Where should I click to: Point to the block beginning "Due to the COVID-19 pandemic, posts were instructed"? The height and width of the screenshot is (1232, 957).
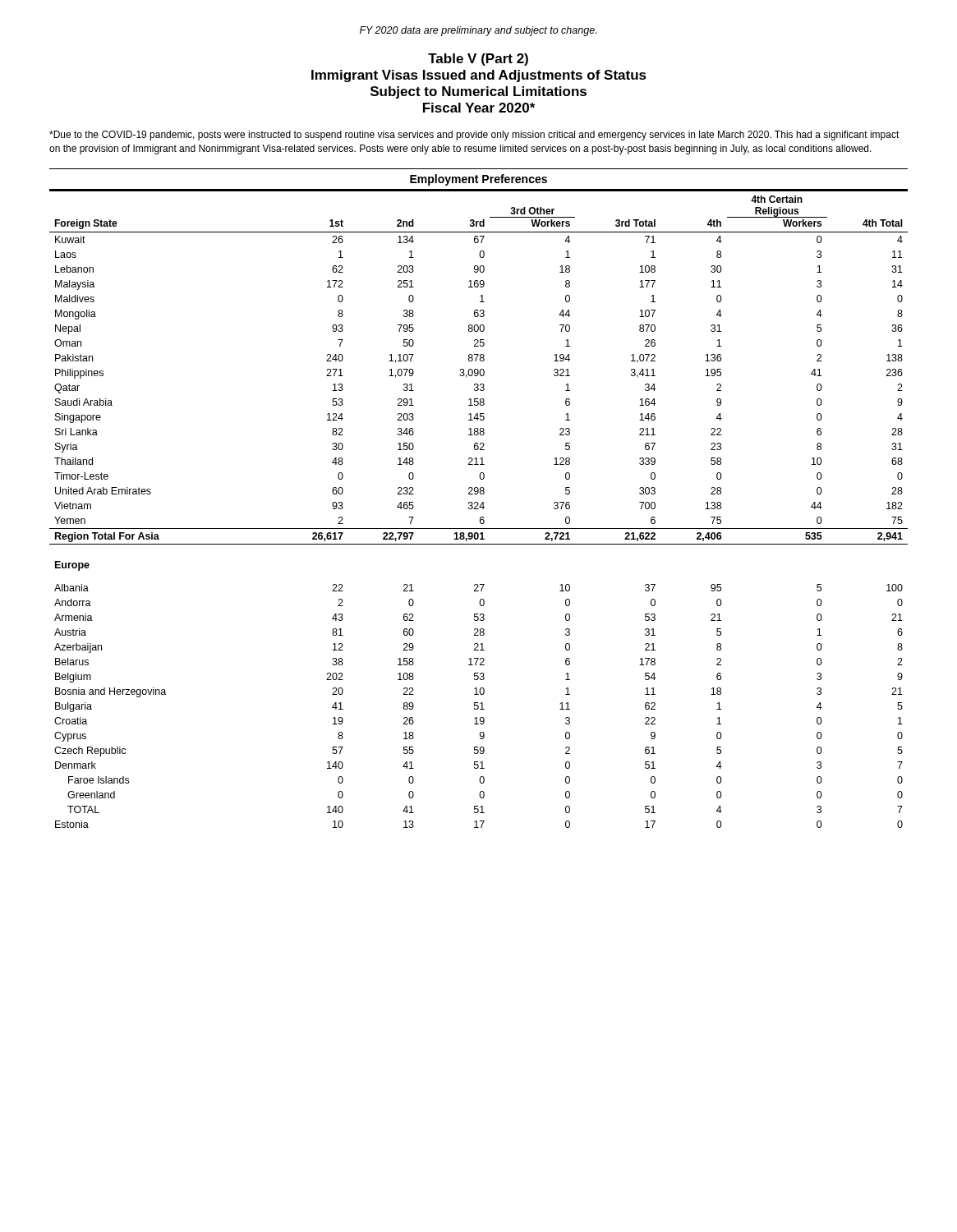point(474,142)
